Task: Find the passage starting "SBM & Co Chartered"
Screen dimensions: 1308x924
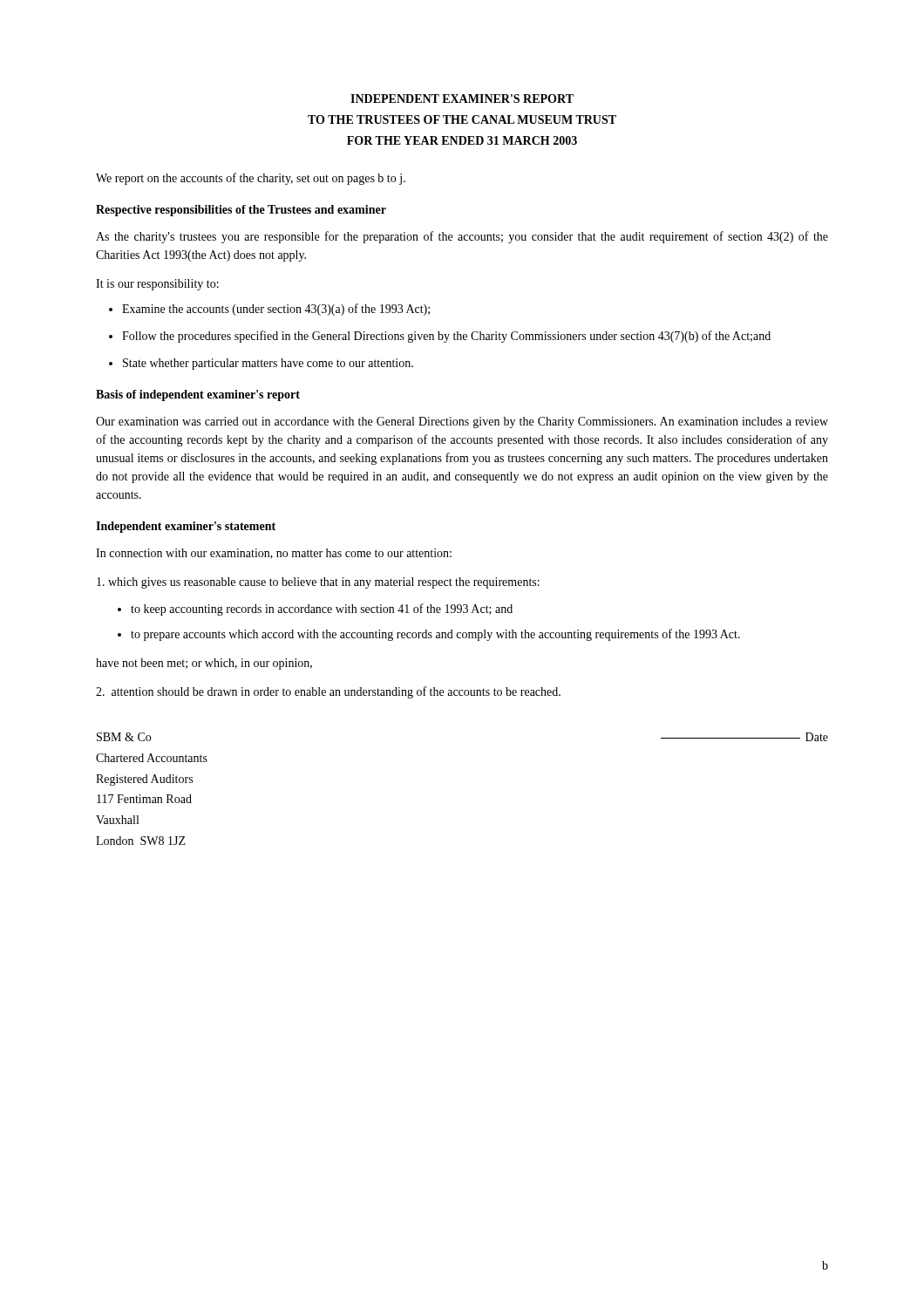Action: point(129,737)
